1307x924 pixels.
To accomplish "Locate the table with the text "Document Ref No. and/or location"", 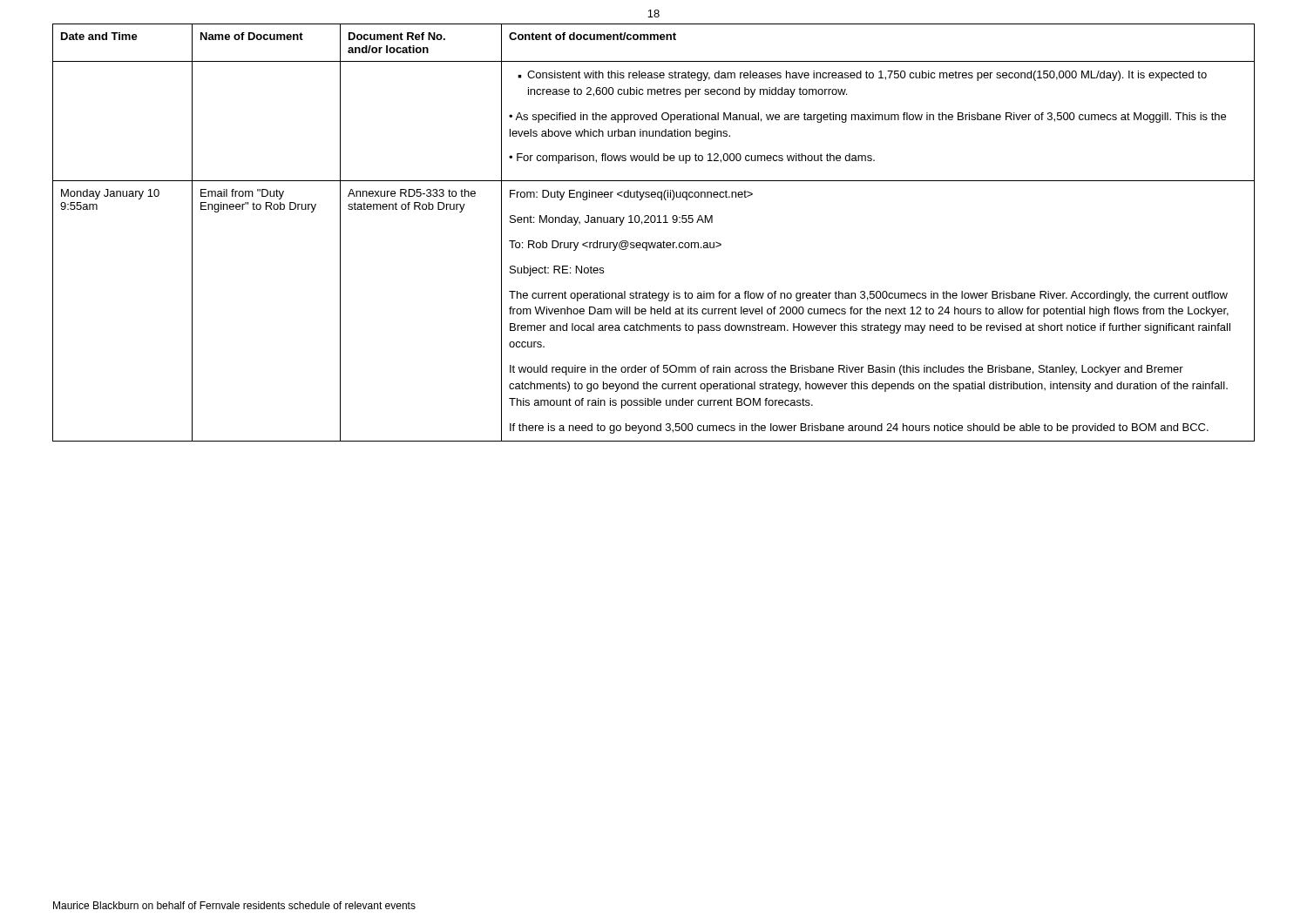I will click(x=654, y=233).
